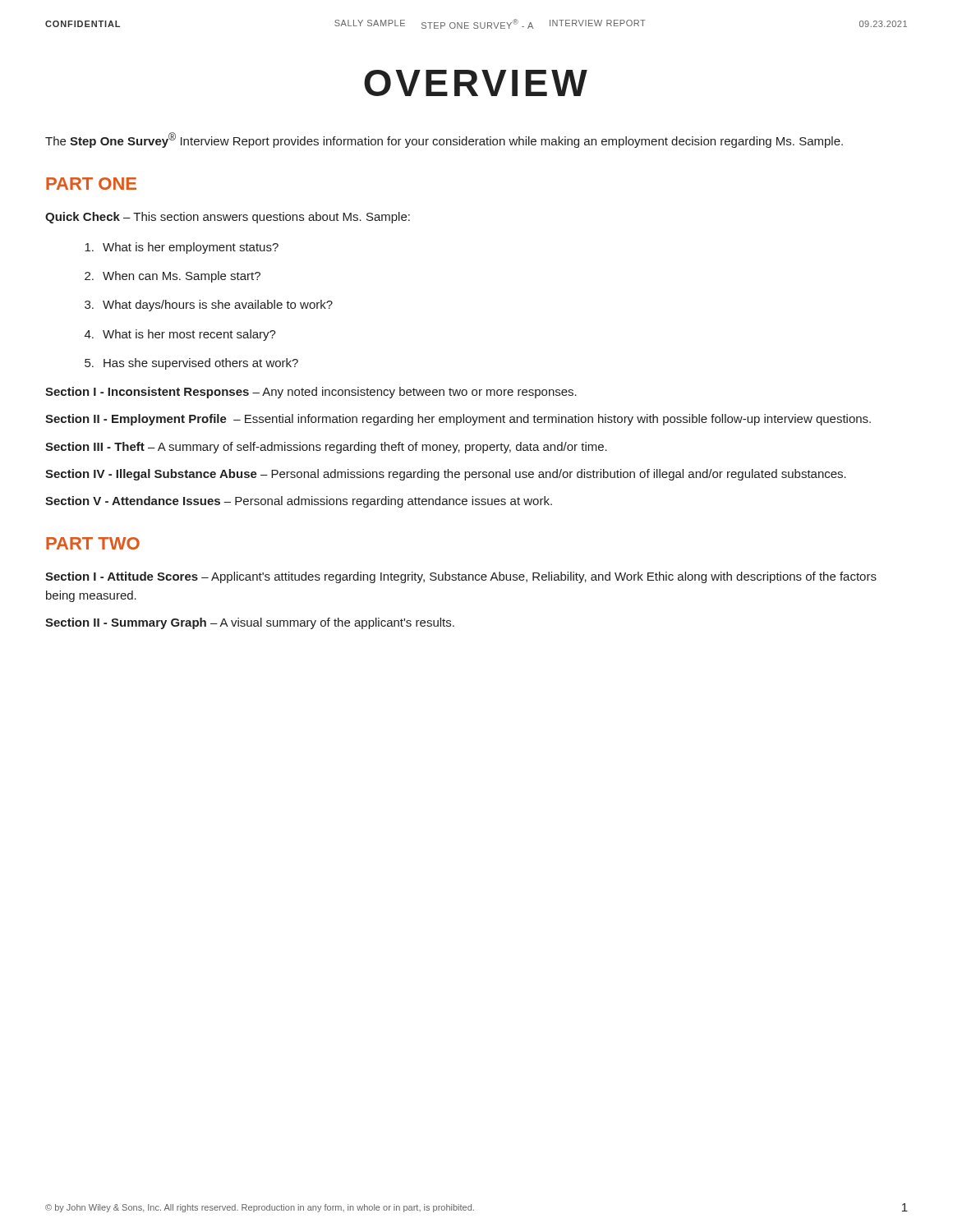Select the list item with the text "4.What is her"

tap(176, 334)
